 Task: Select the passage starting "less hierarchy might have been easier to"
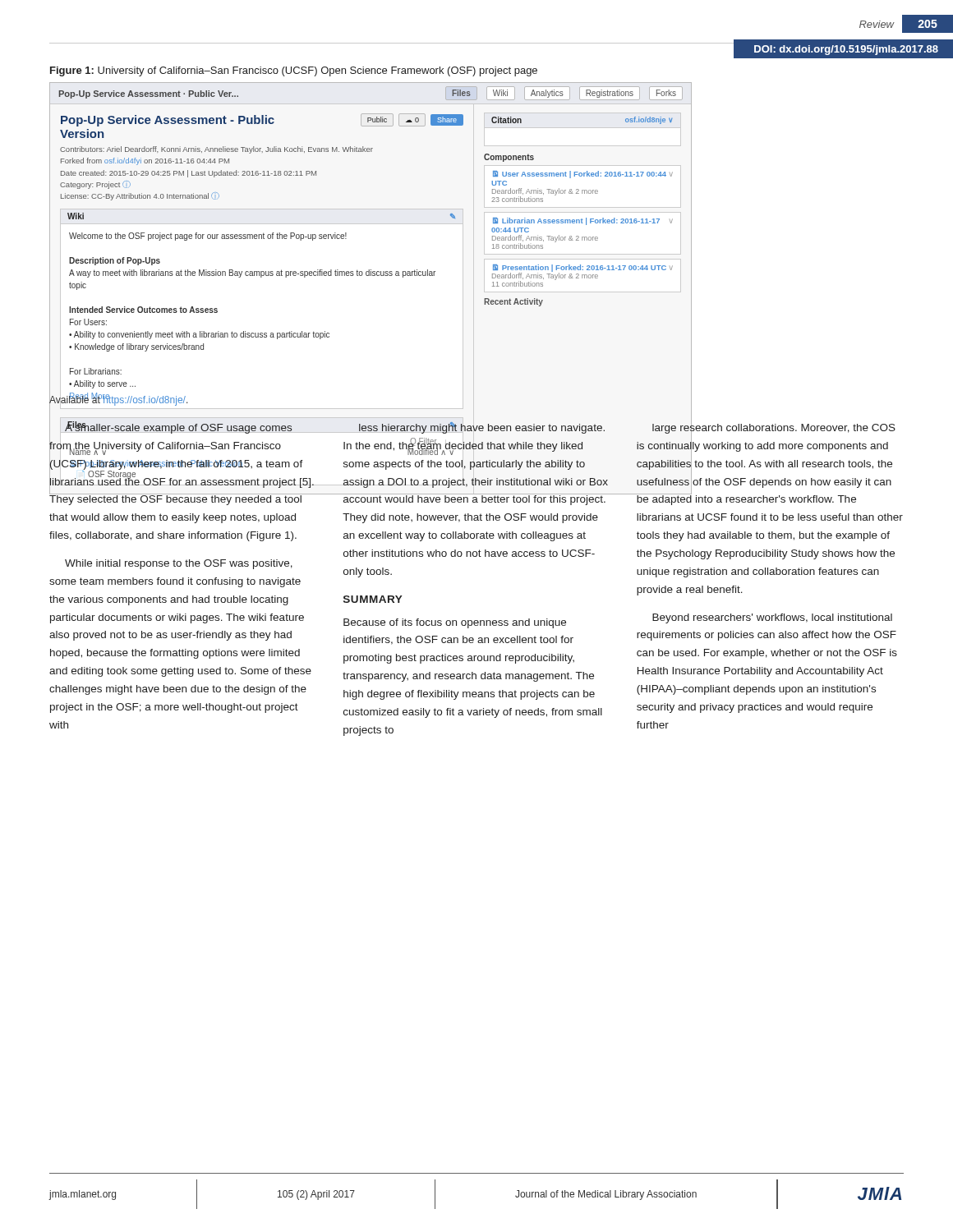point(476,500)
